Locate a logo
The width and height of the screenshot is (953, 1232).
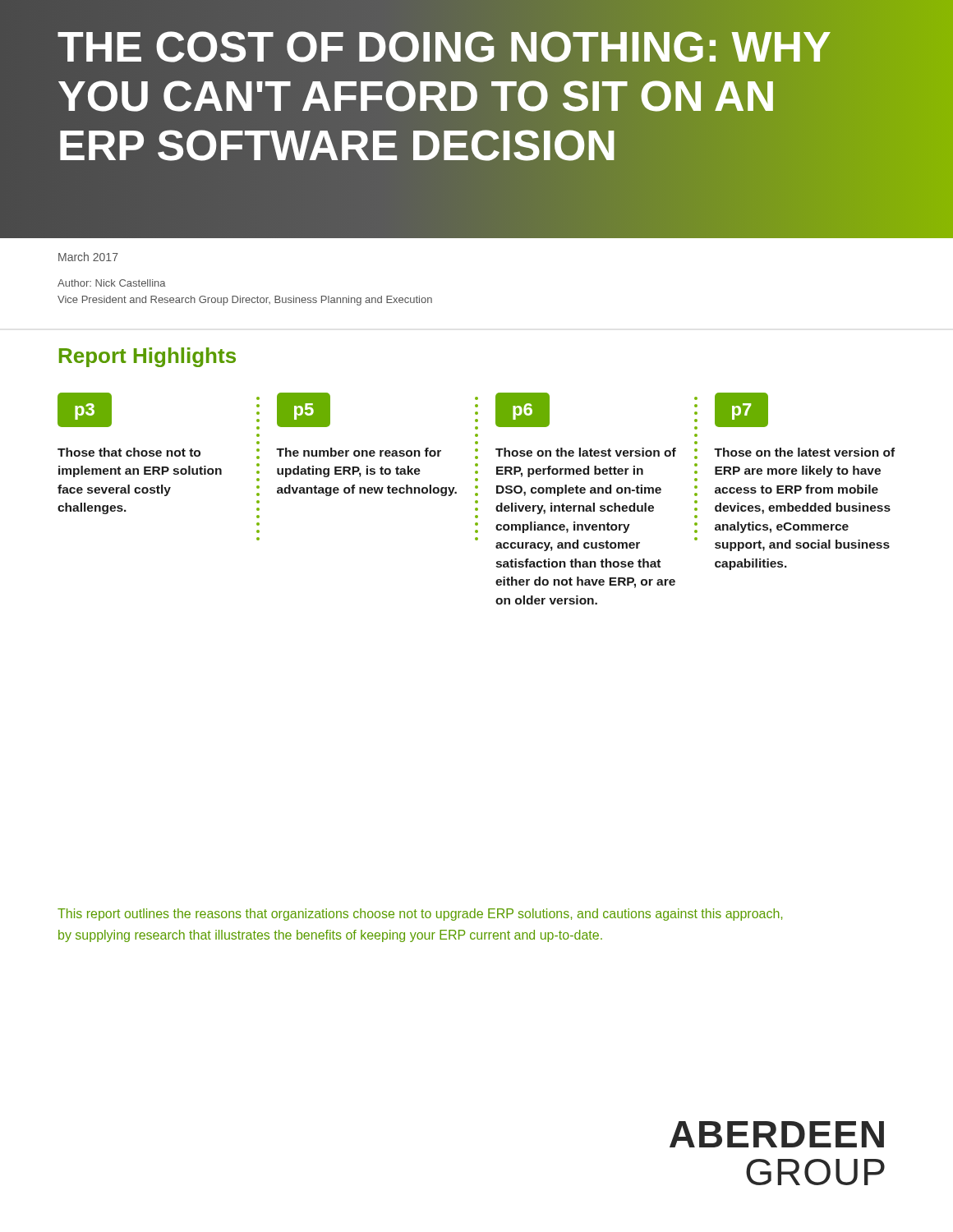[x=778, y=1153]
